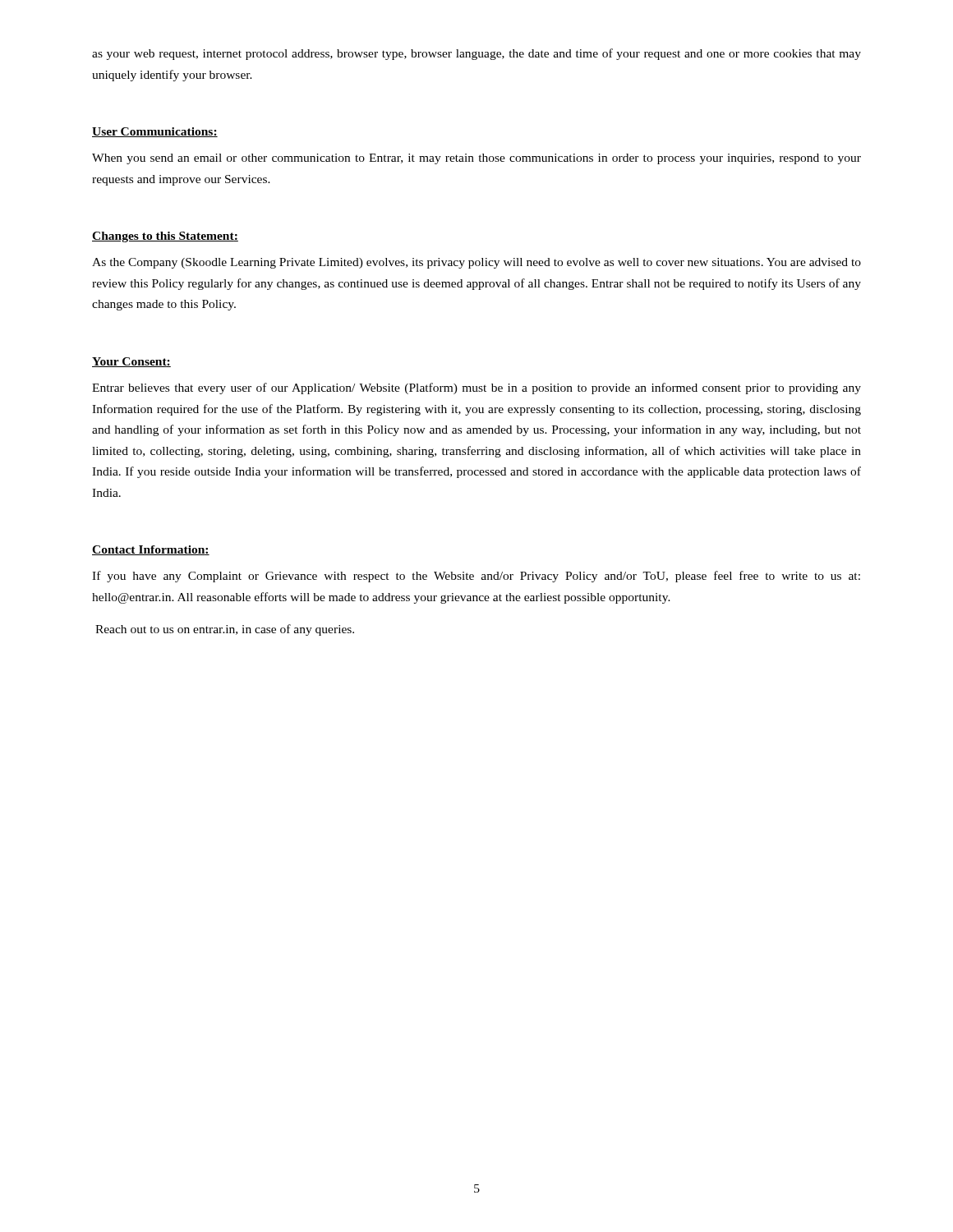Find the text starting "Contact Information:"

(x=151, y=549)
